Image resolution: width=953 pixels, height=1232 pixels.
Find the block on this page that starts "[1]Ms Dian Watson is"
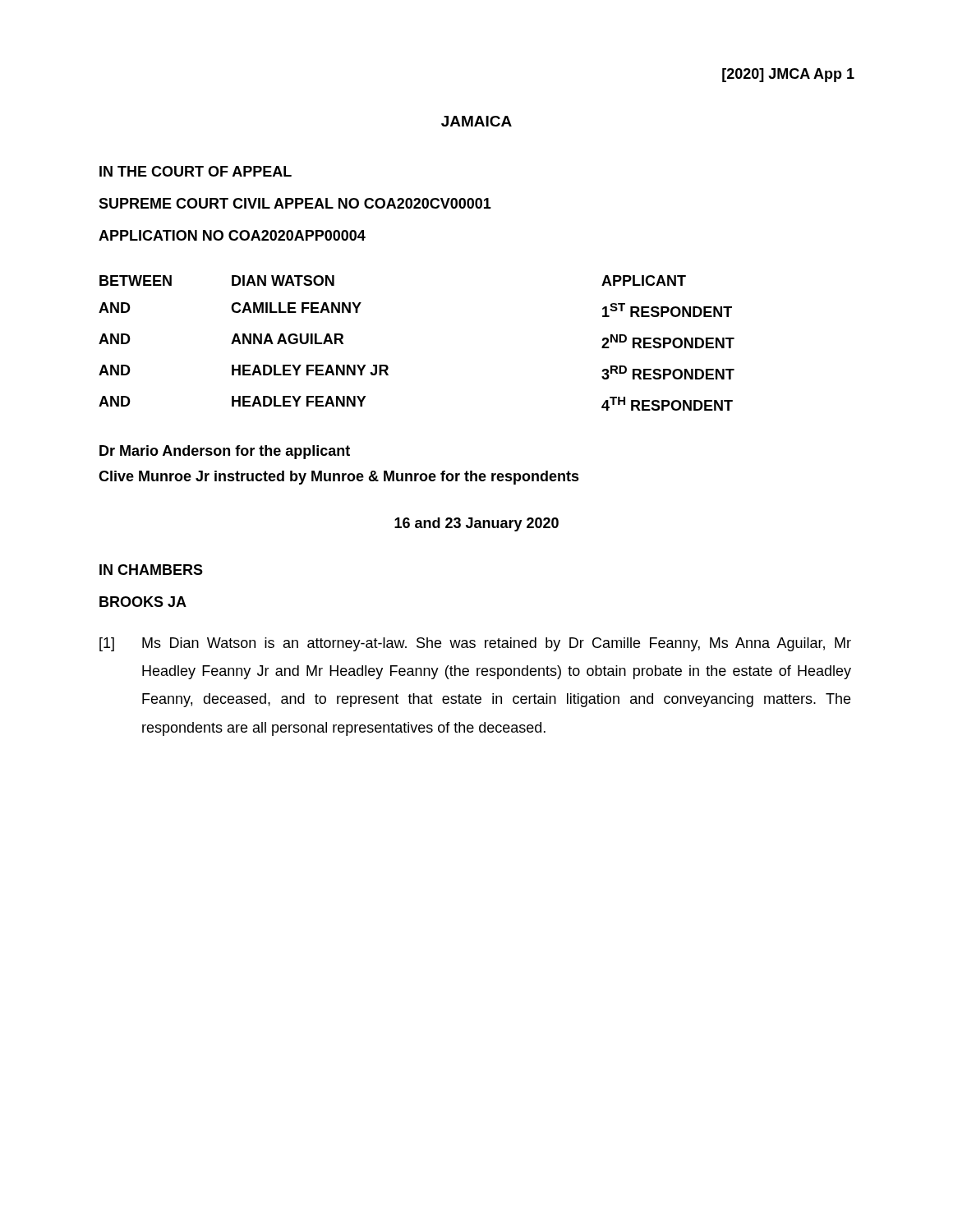click(475, 685)
